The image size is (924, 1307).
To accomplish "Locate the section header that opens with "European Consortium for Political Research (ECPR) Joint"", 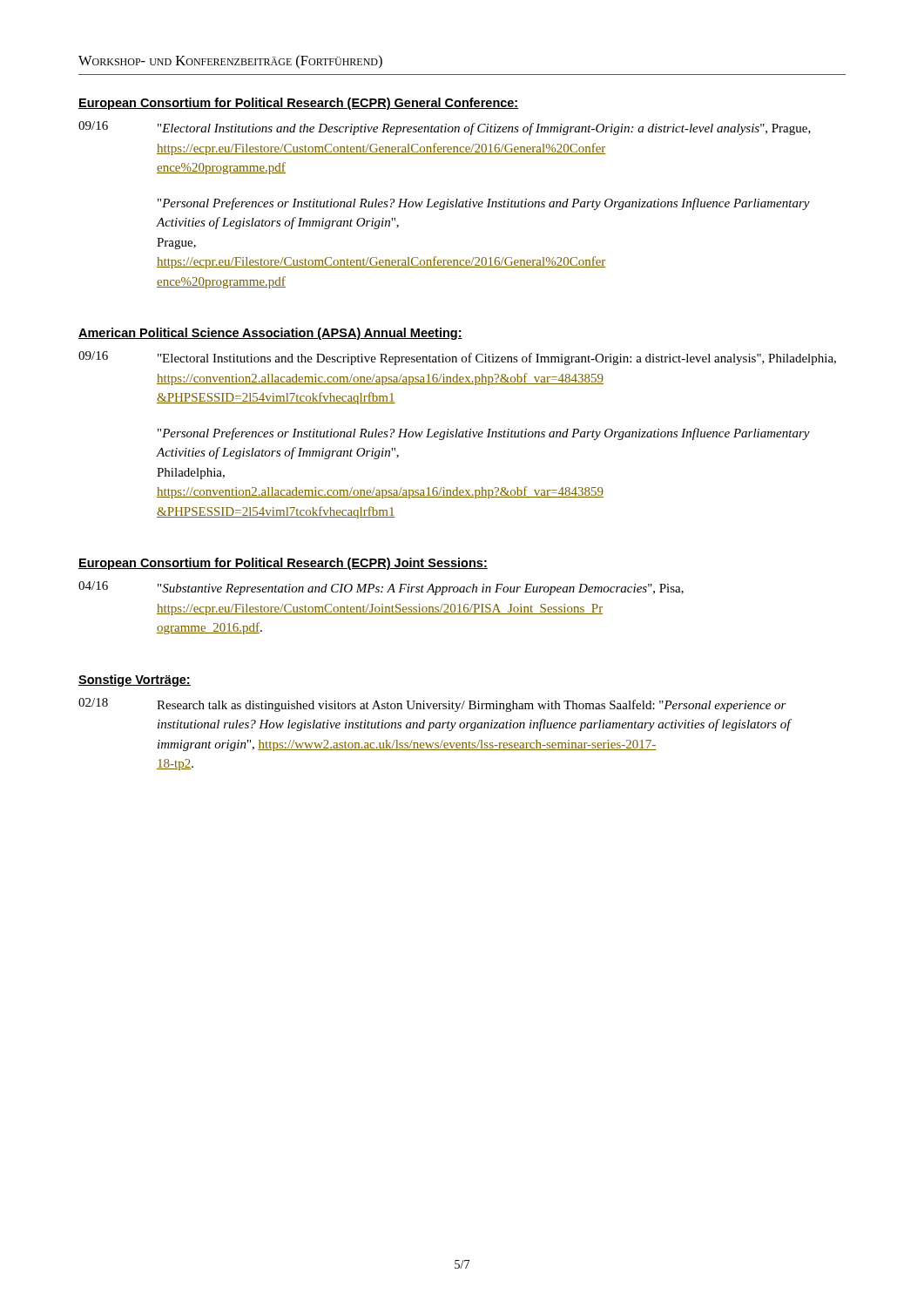I will pyautogui.click(x=283, y=563).
